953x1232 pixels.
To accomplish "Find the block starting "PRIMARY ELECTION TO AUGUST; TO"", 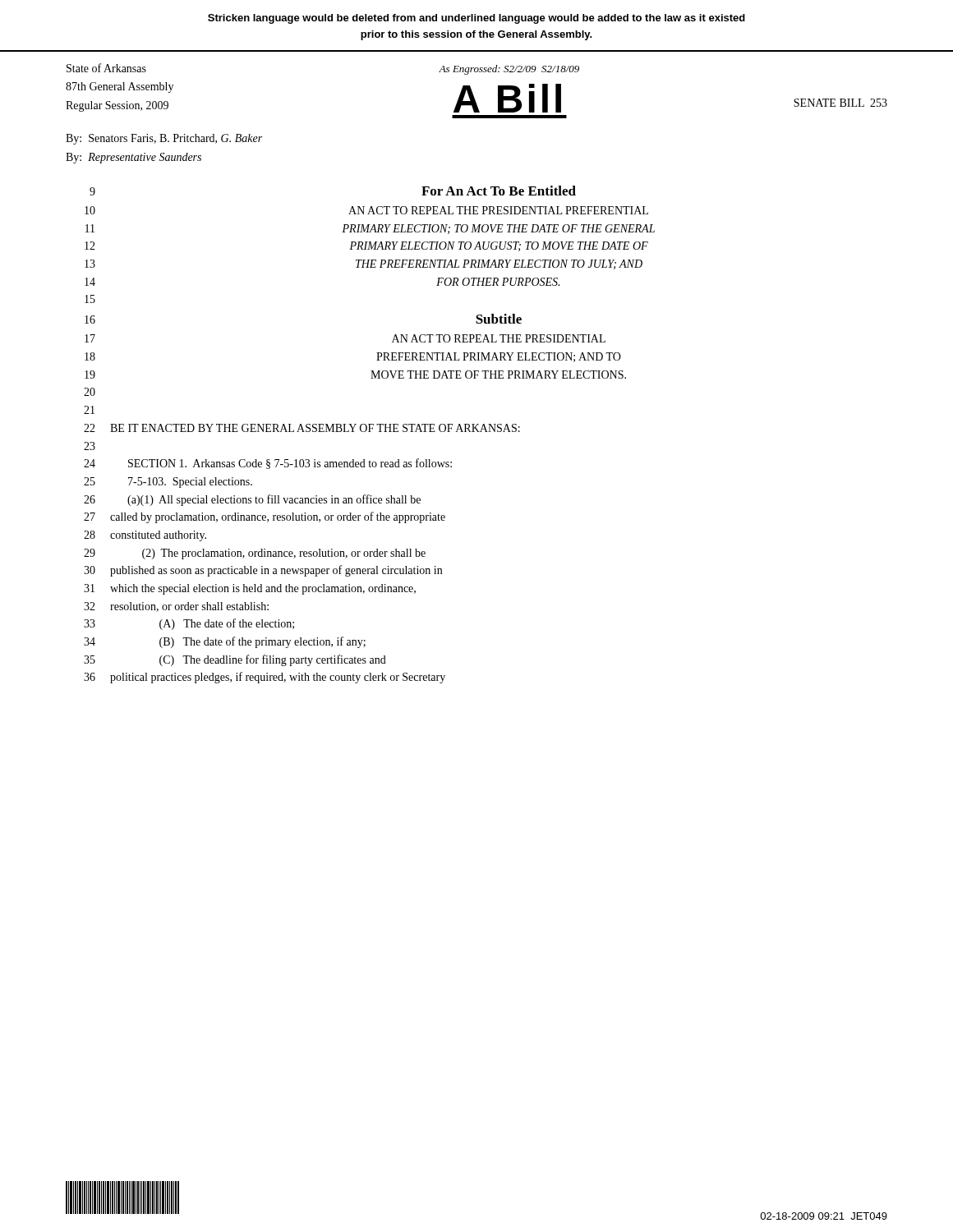I will (499, 246).
